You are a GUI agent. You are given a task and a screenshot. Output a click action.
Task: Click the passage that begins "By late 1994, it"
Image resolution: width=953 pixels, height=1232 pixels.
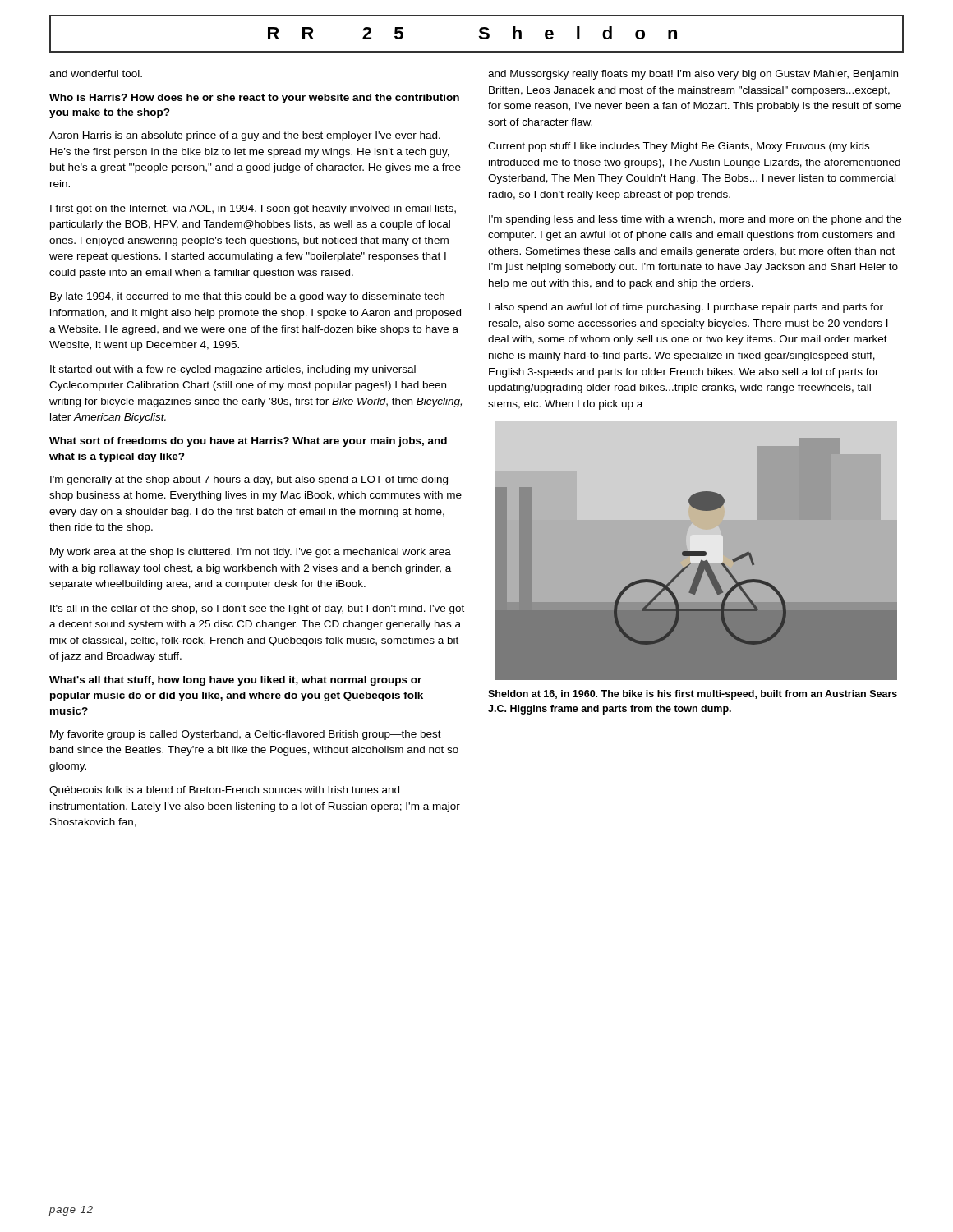pyautogui.click(x=257, y=321)
